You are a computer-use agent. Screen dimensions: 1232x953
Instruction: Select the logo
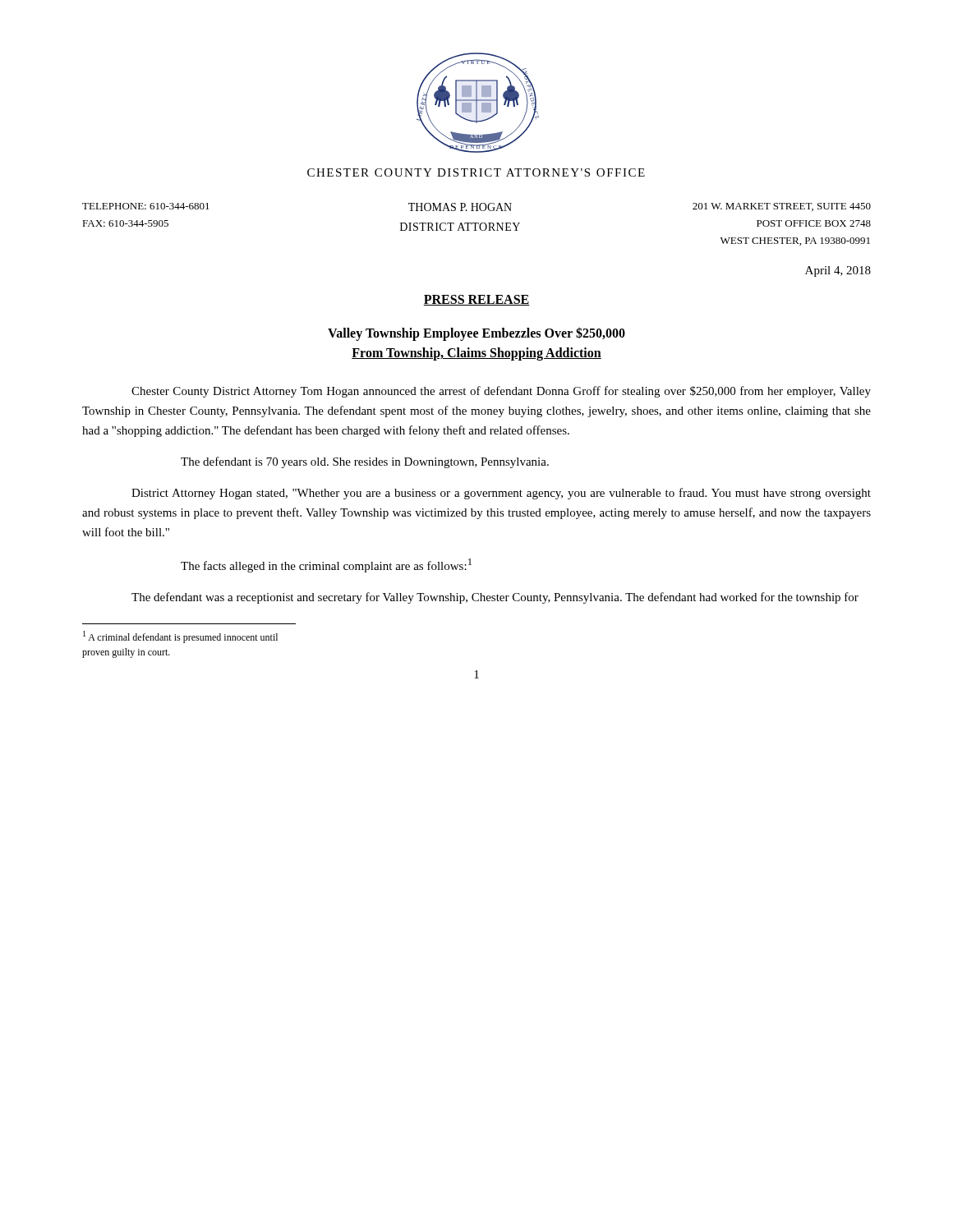(476, 104)
